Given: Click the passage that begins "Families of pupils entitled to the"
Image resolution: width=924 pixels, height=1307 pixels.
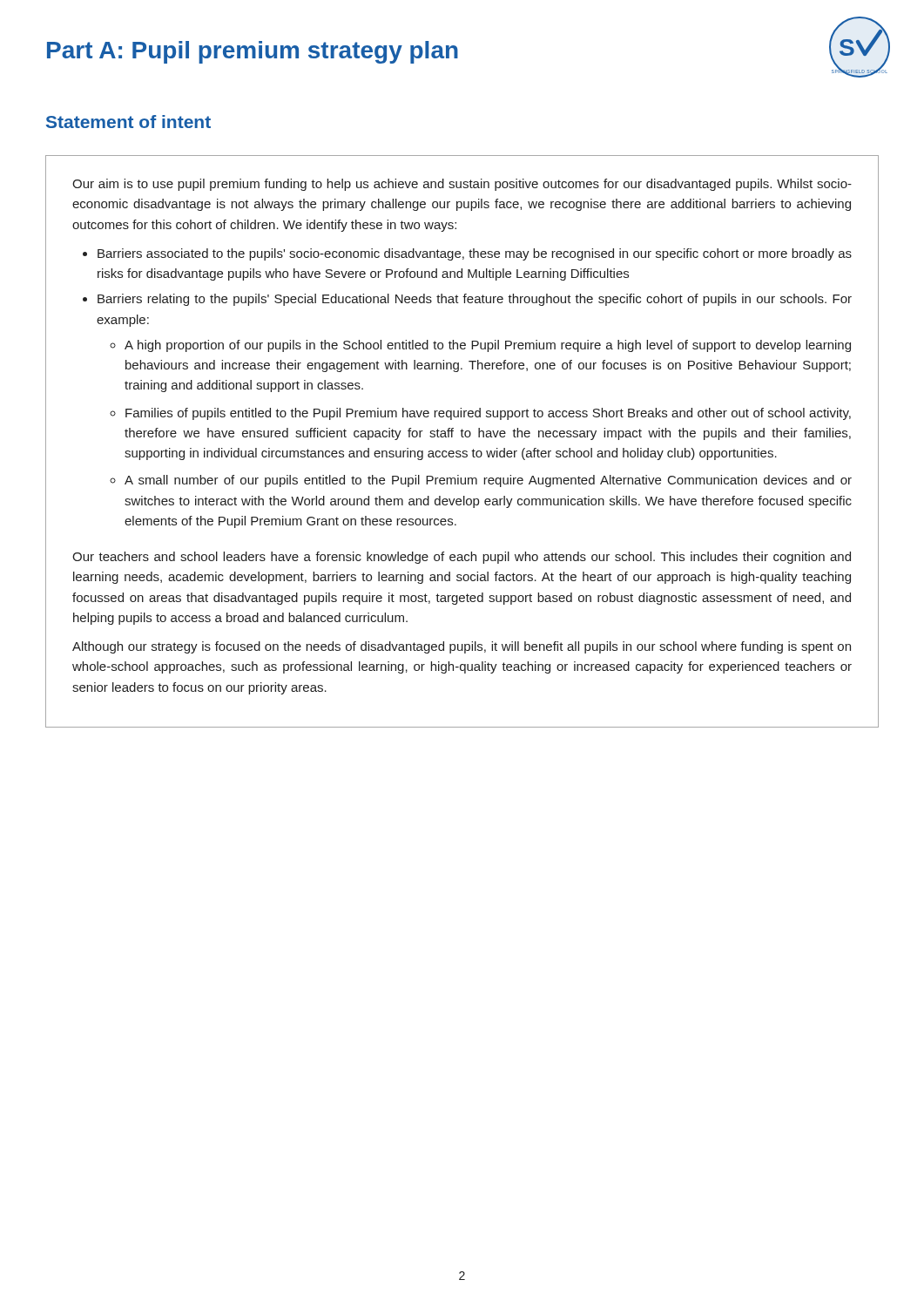Looking at the screenshot, I should point(488,433).
